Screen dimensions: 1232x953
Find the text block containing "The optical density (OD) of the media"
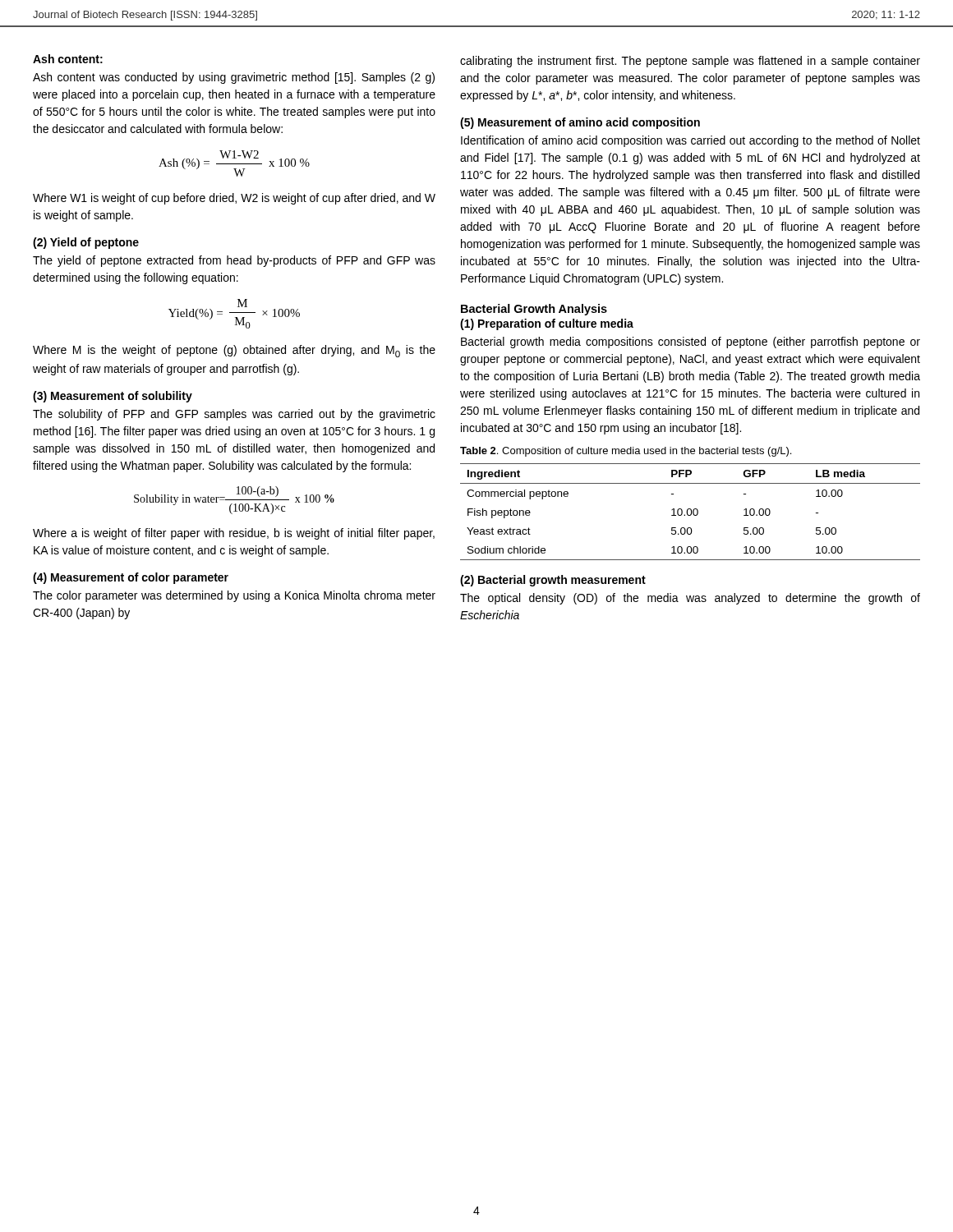690,607
